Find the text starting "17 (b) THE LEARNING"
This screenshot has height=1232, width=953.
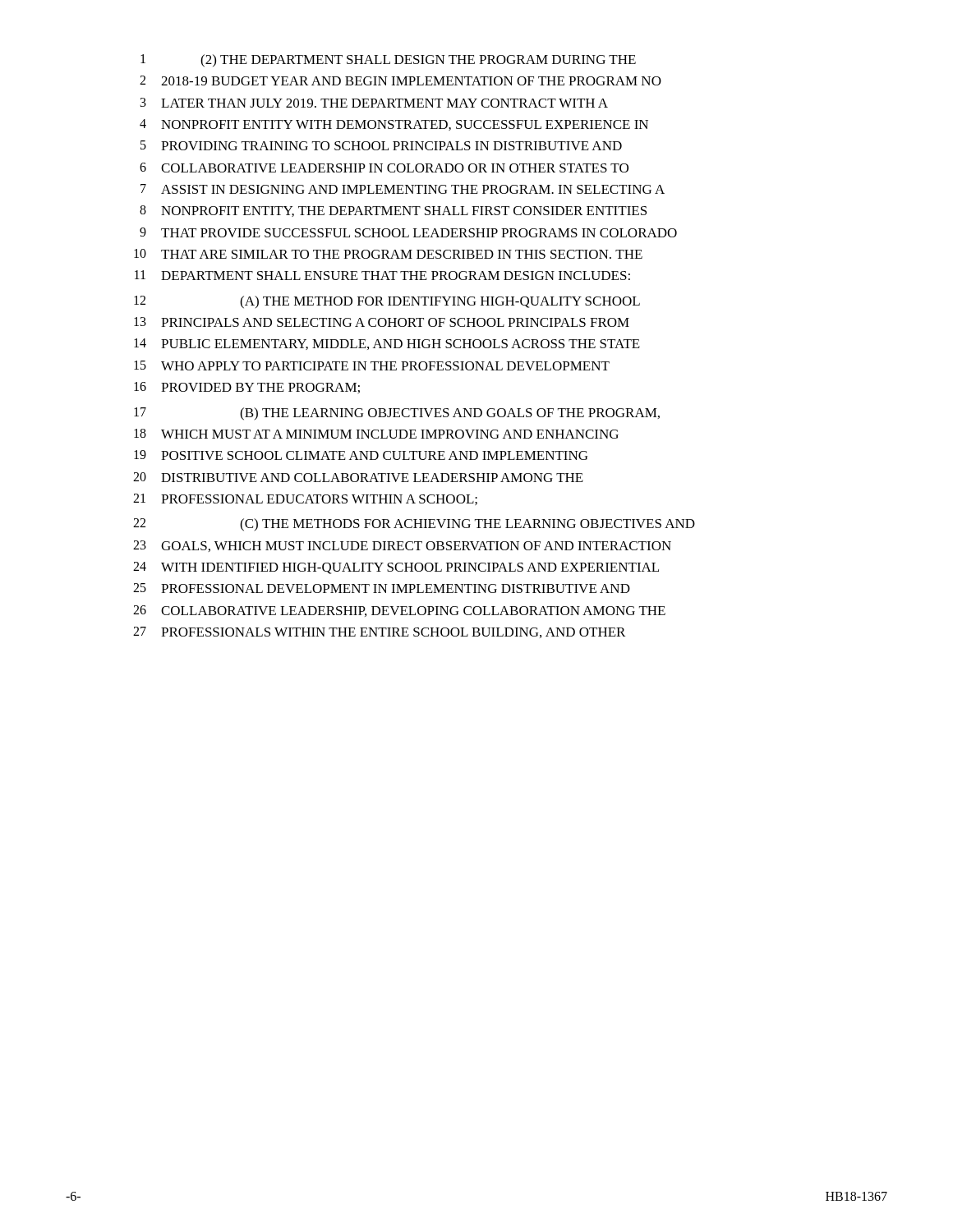click(497, 456)
